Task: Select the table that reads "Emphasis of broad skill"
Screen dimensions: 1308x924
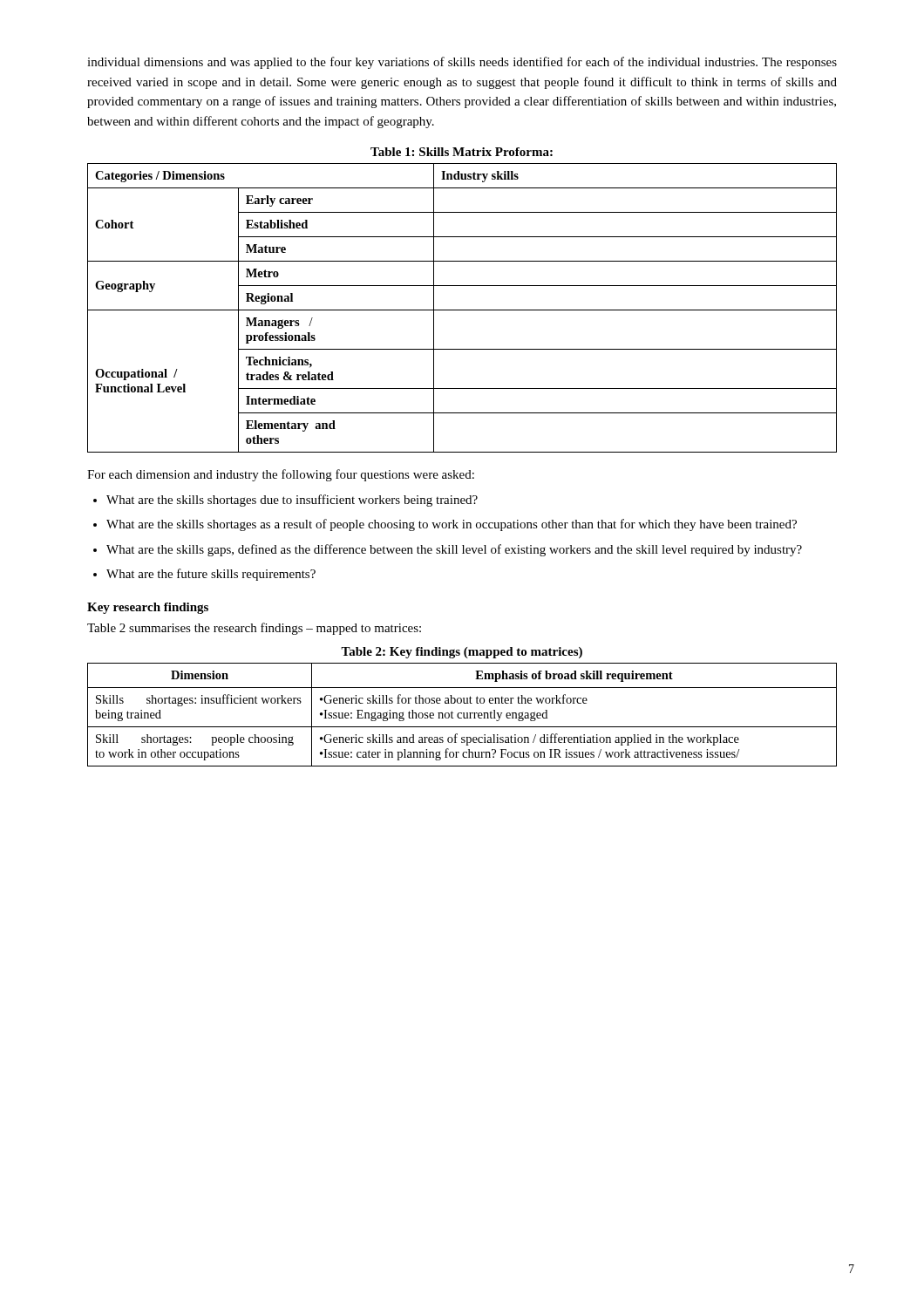Action: tap(462, 715)
